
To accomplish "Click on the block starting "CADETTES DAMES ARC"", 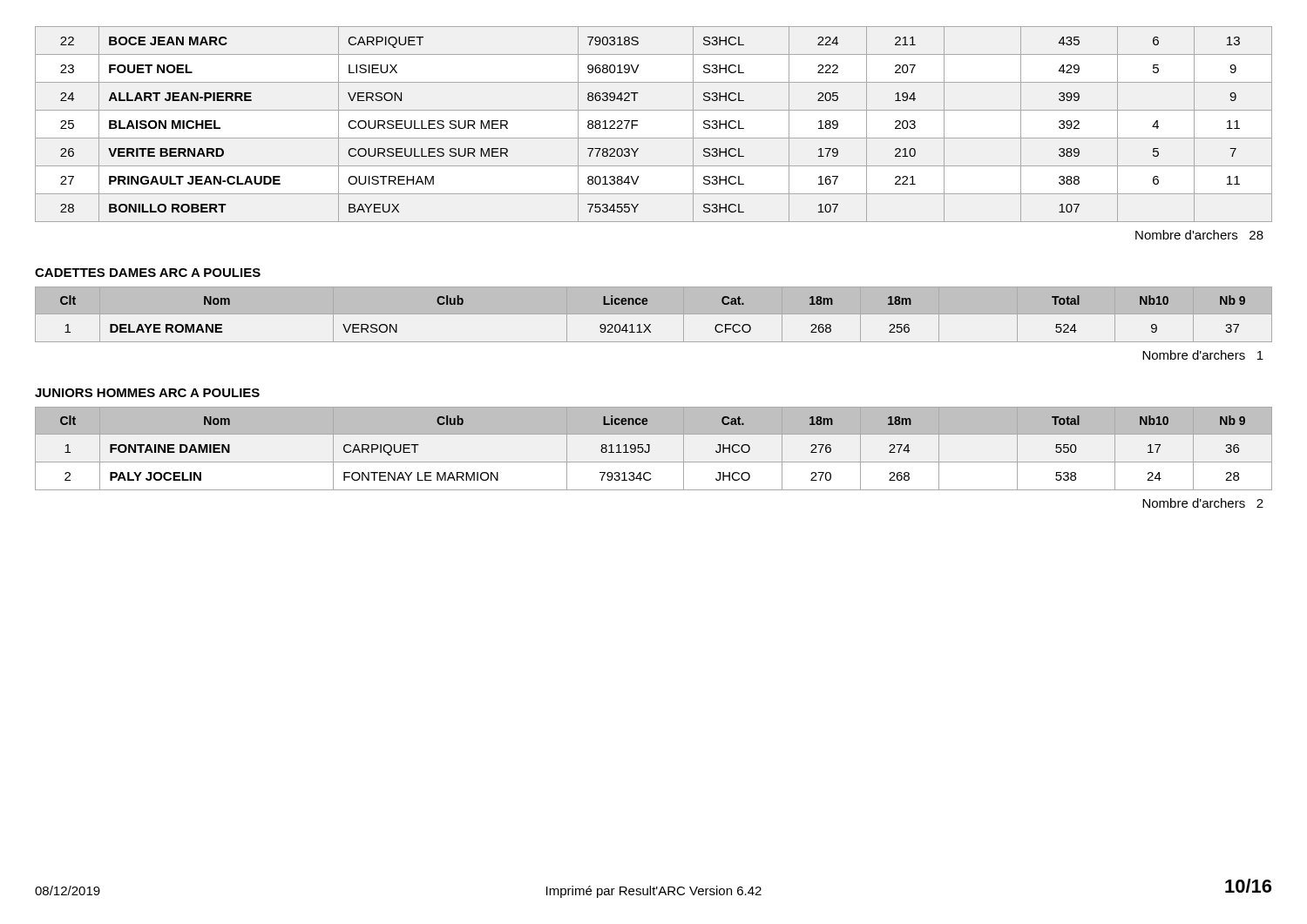I will click(x=148, y=272).
